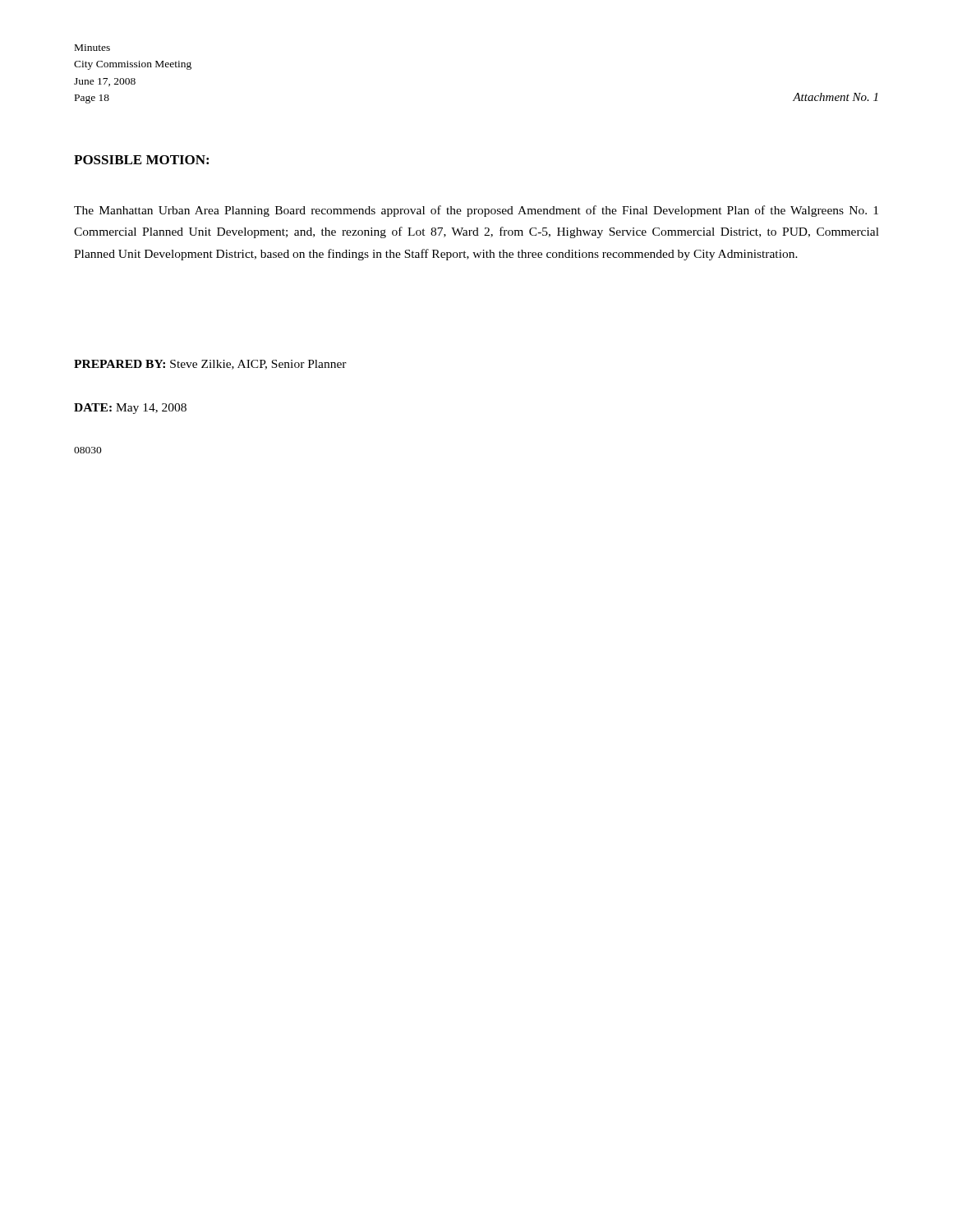Navigate to the block starting "The Manhattan Urban Area"
This screenshot has height=1232, width=953.
476,231
